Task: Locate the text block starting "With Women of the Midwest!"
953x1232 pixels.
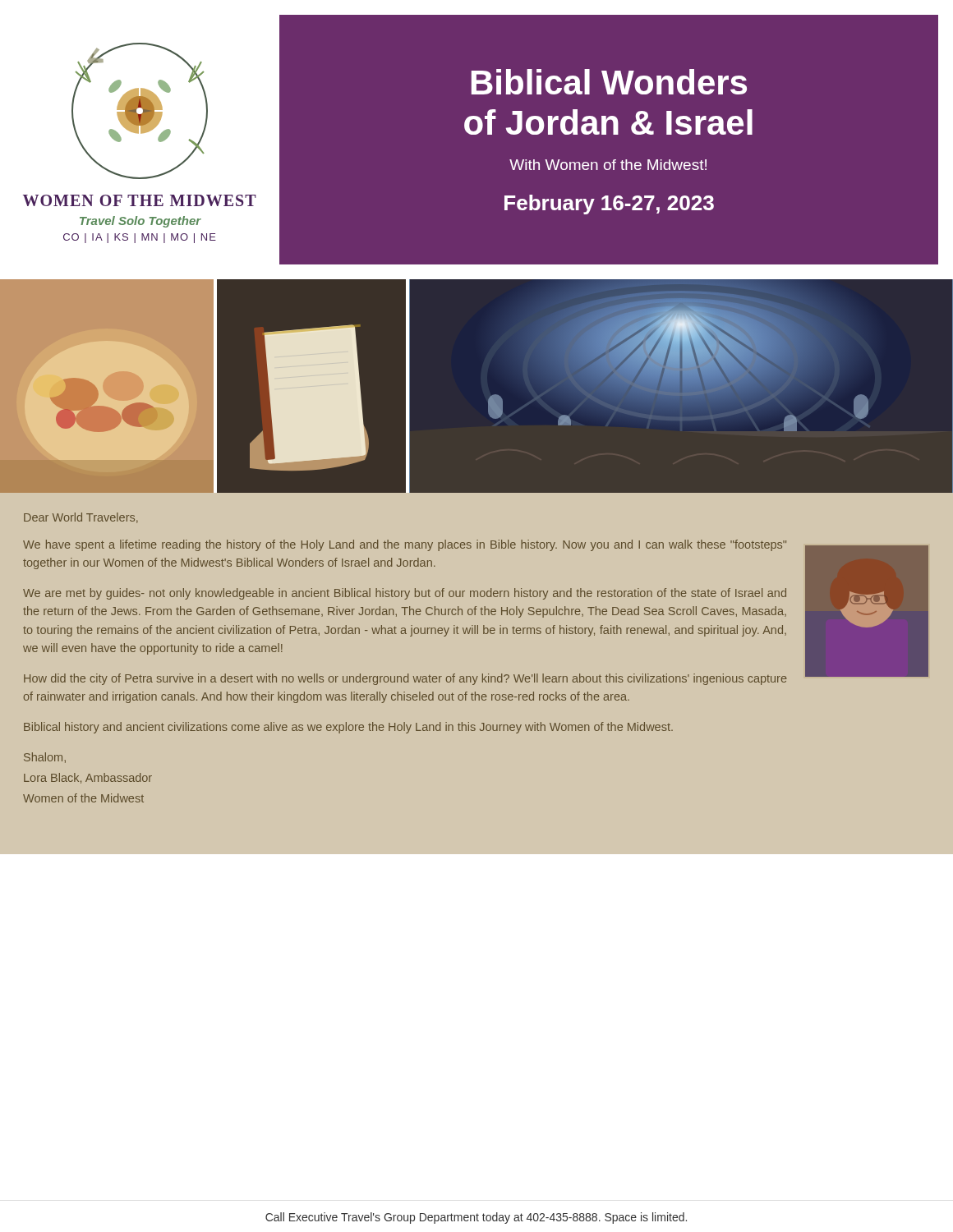Action: [x=609, y=164]
